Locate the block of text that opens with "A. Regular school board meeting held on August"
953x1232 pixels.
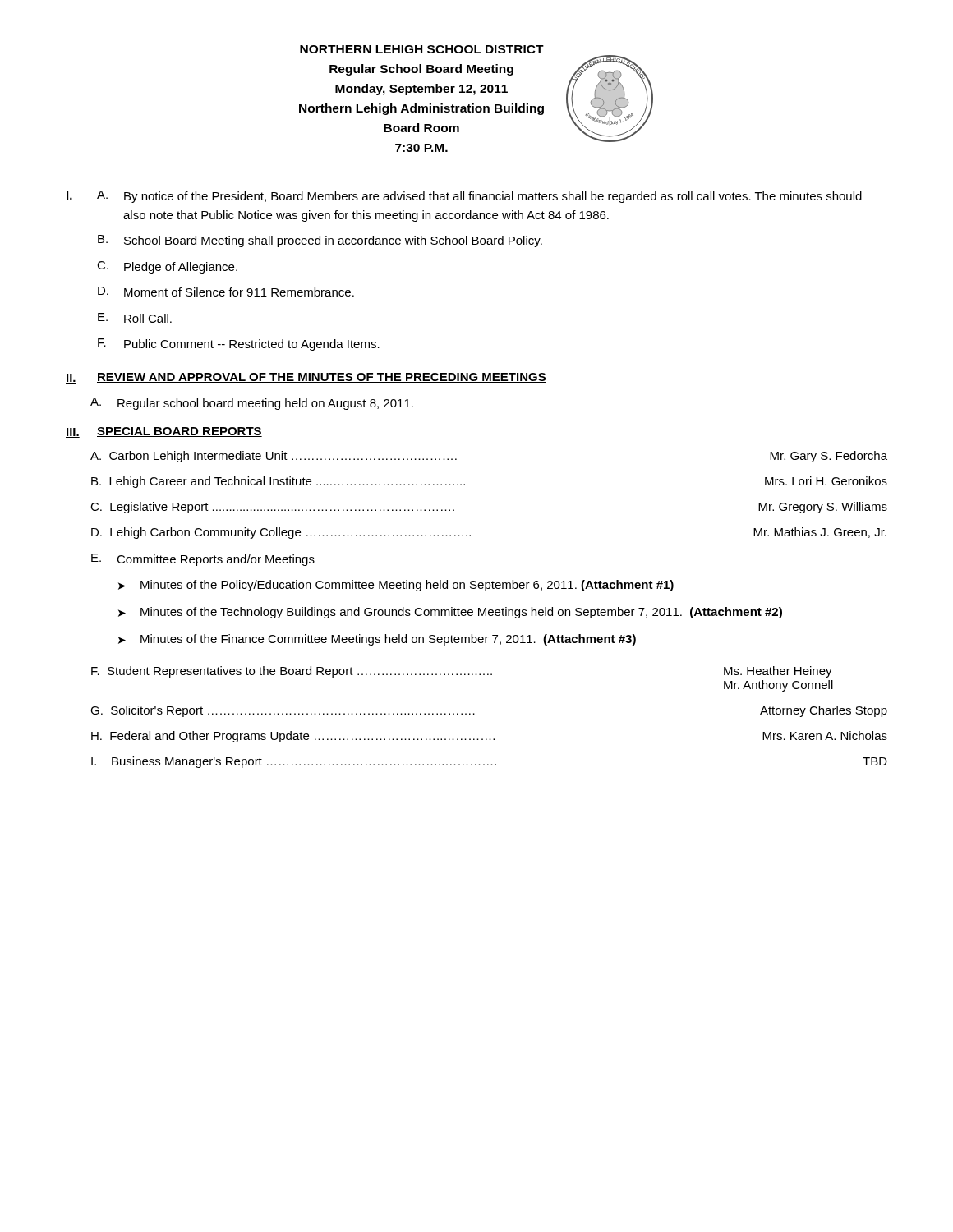click(x=252, y=404)
